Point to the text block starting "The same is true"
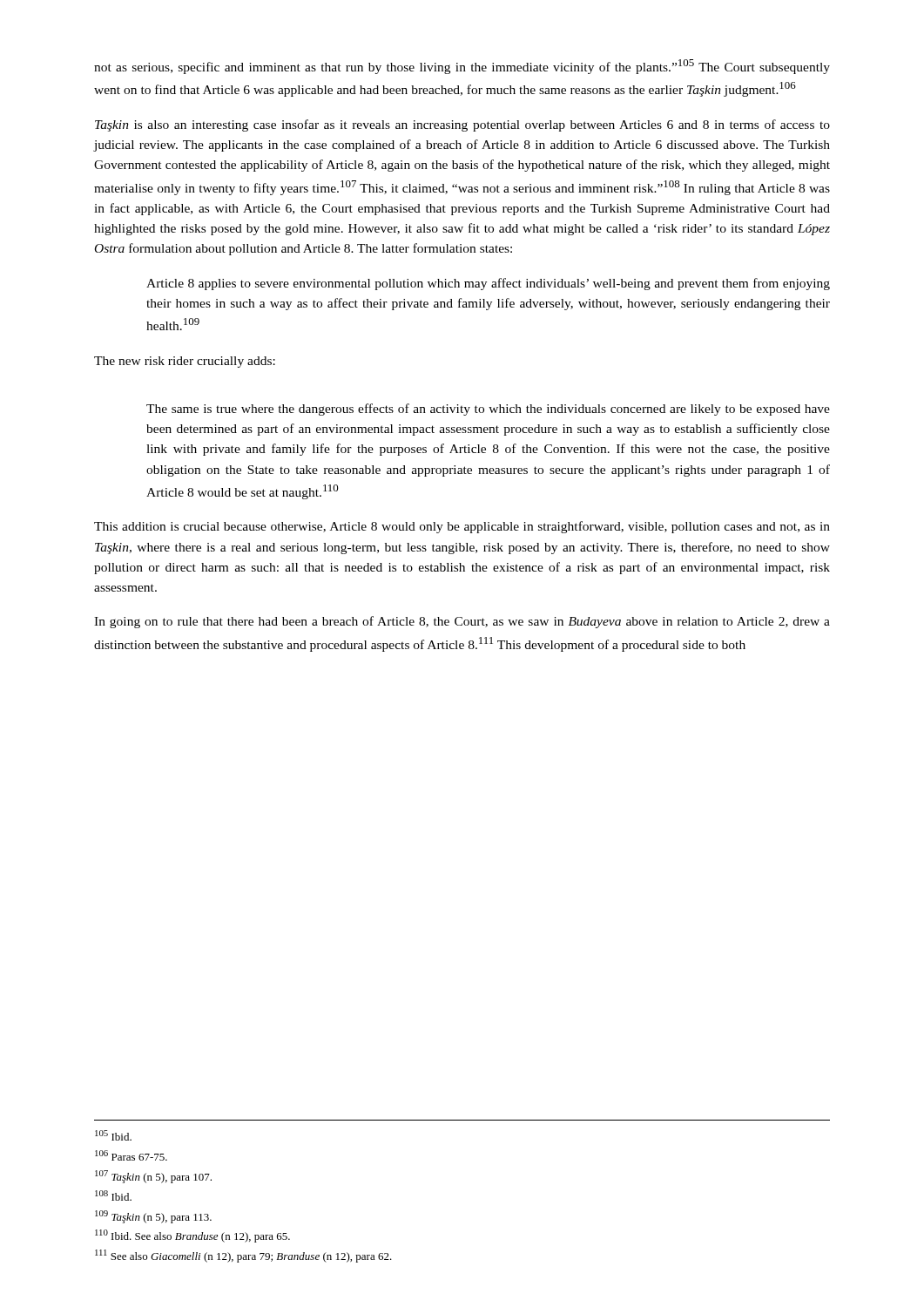Viewport: 924px width, 1307px height. (x=488, y=450)
